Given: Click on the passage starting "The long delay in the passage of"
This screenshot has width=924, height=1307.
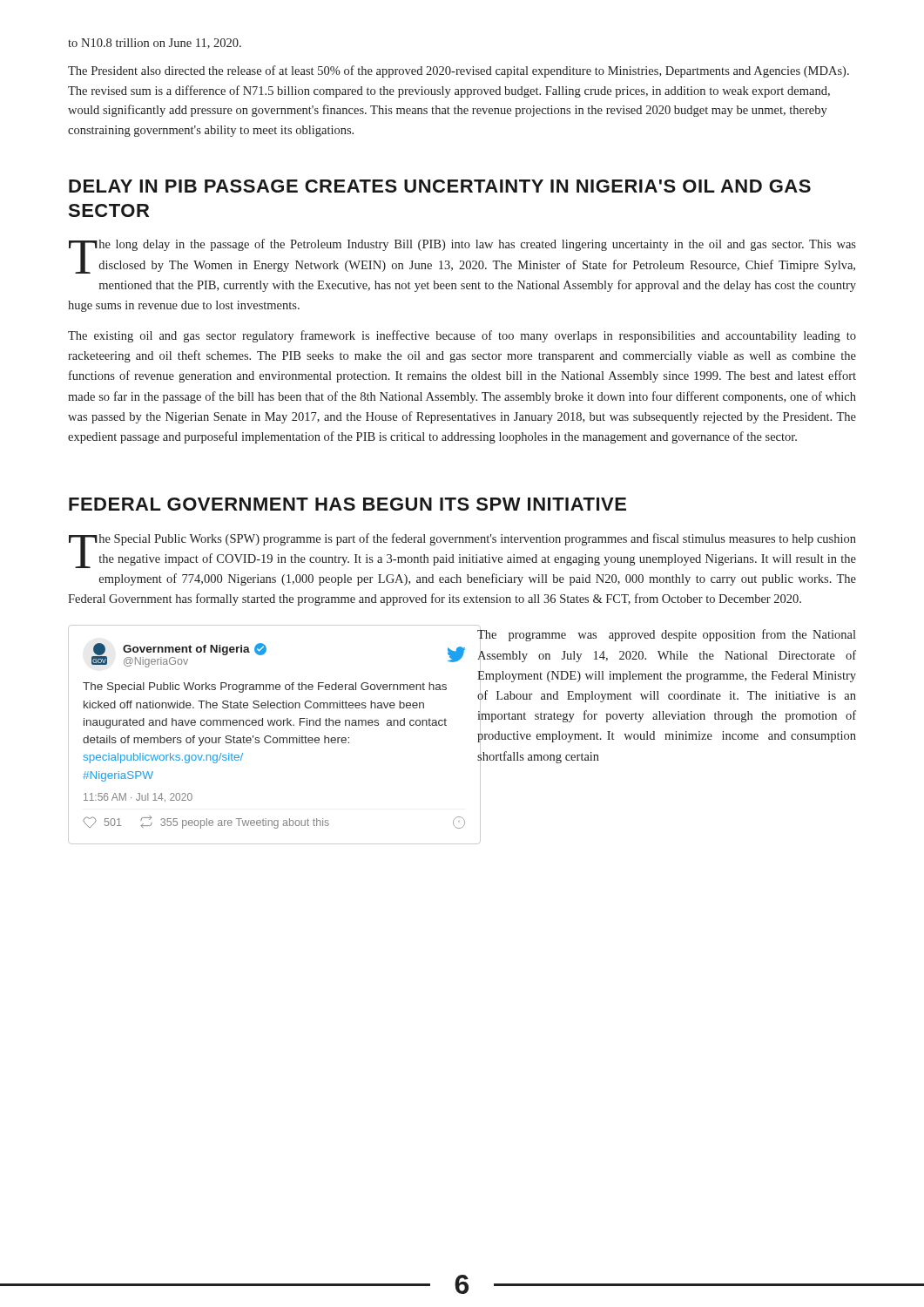Looking at the screenshot, I should [462, 273].
